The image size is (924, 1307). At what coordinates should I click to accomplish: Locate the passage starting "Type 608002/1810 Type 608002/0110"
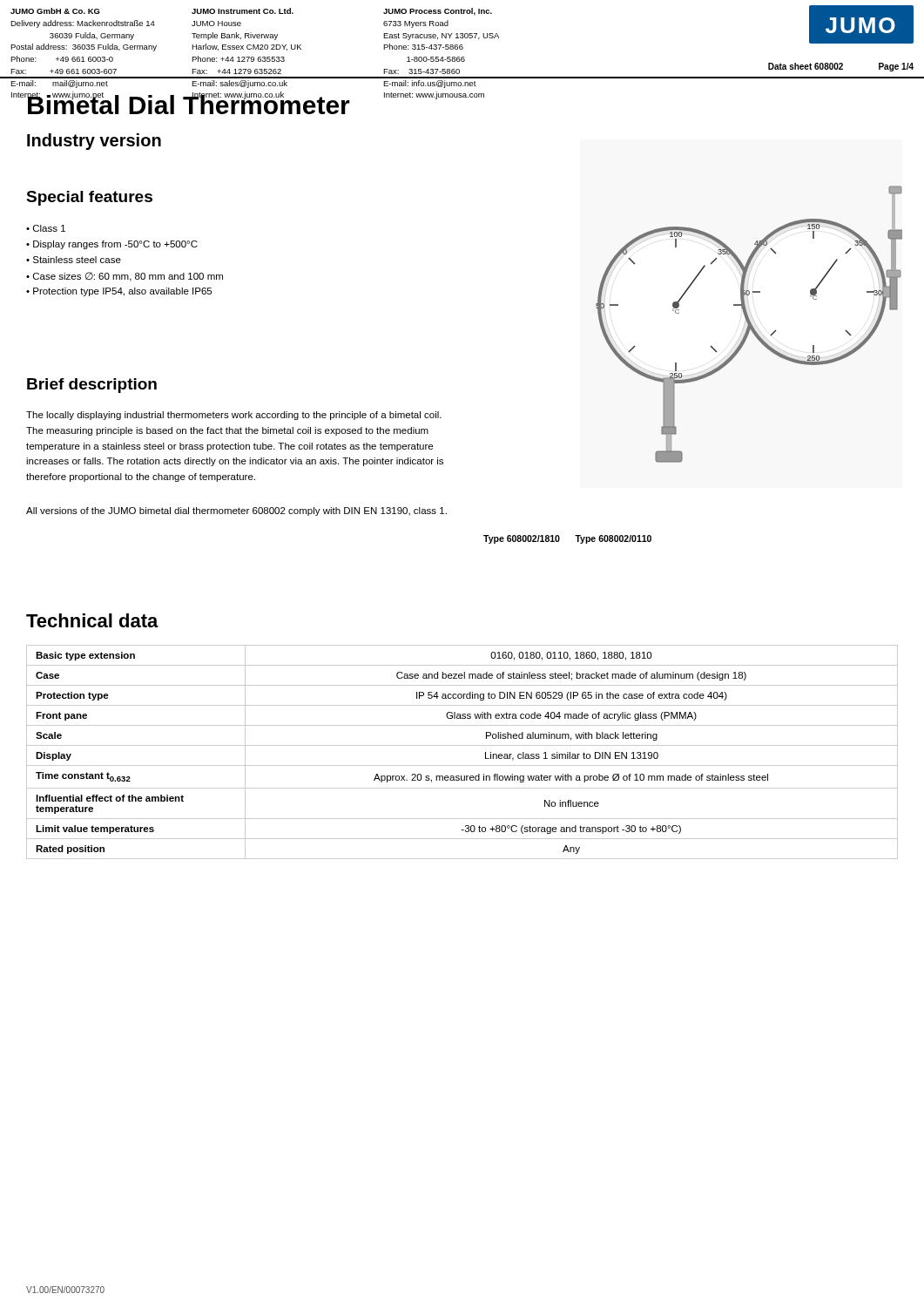pos(568,538)
